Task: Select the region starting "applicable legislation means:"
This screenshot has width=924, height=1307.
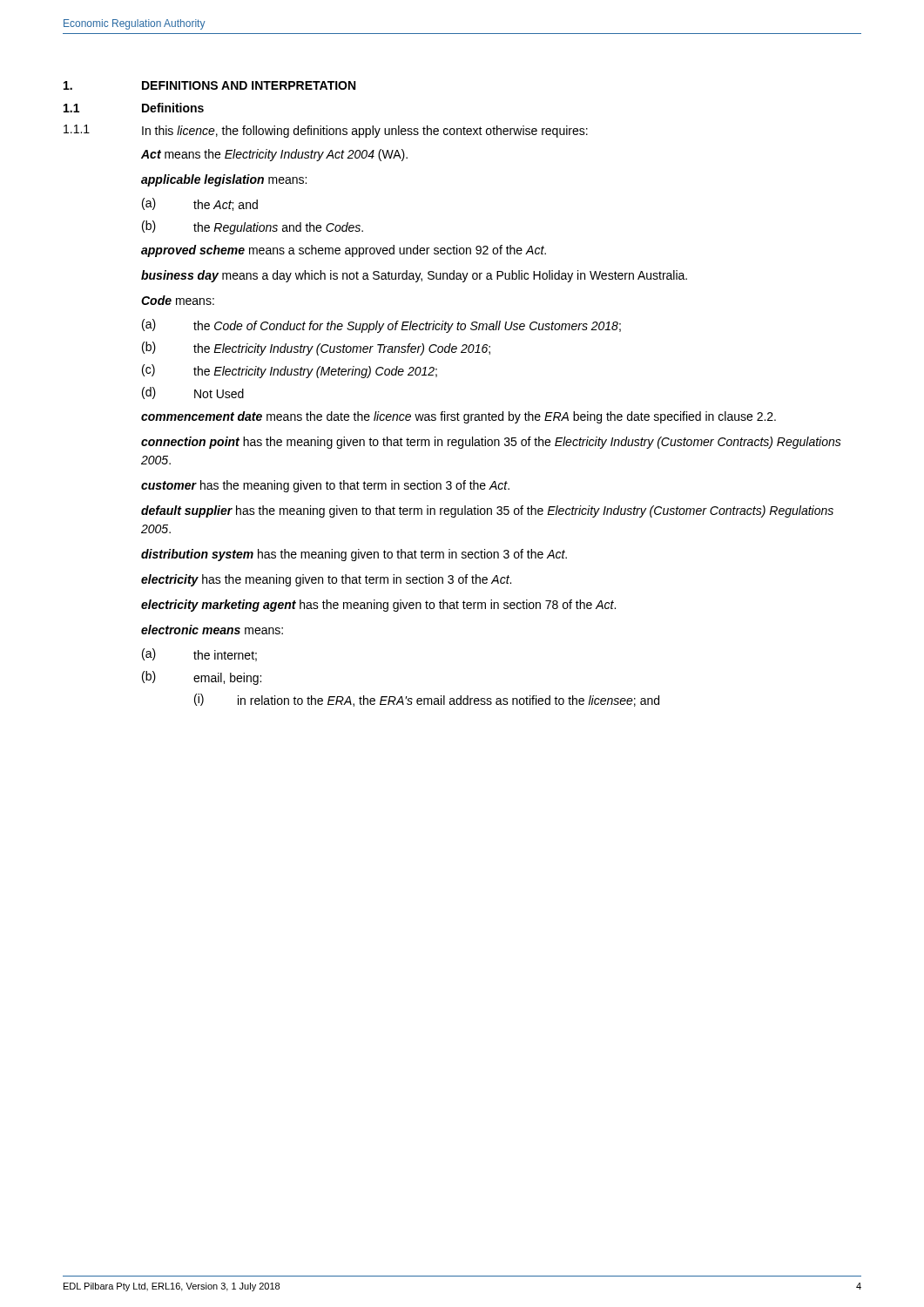Action: [x=224, y=180]
